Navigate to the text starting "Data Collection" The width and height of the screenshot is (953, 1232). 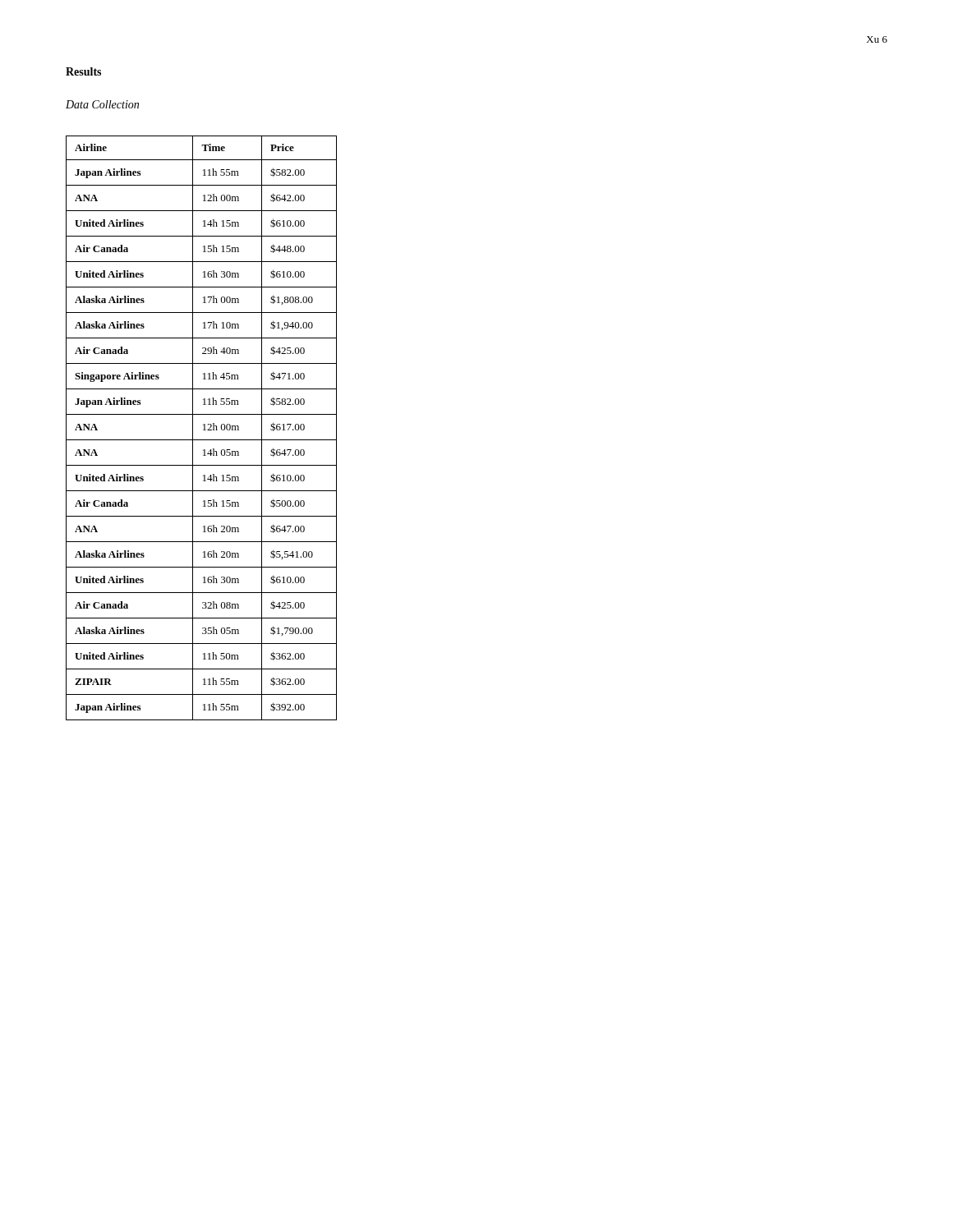tap(103, 105)
